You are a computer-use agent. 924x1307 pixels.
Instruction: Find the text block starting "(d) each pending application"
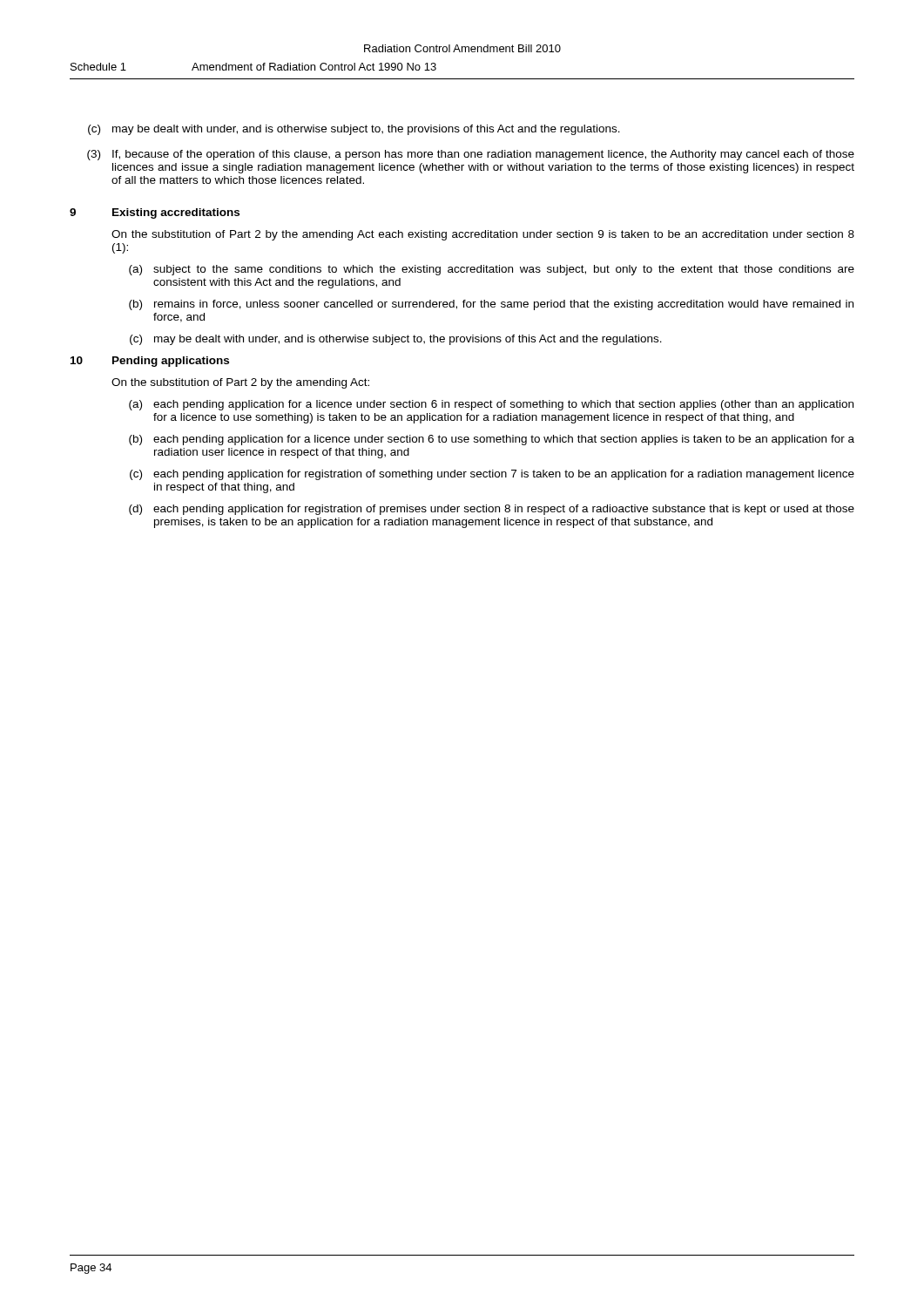pyautogui.click(x=483, y=515)
